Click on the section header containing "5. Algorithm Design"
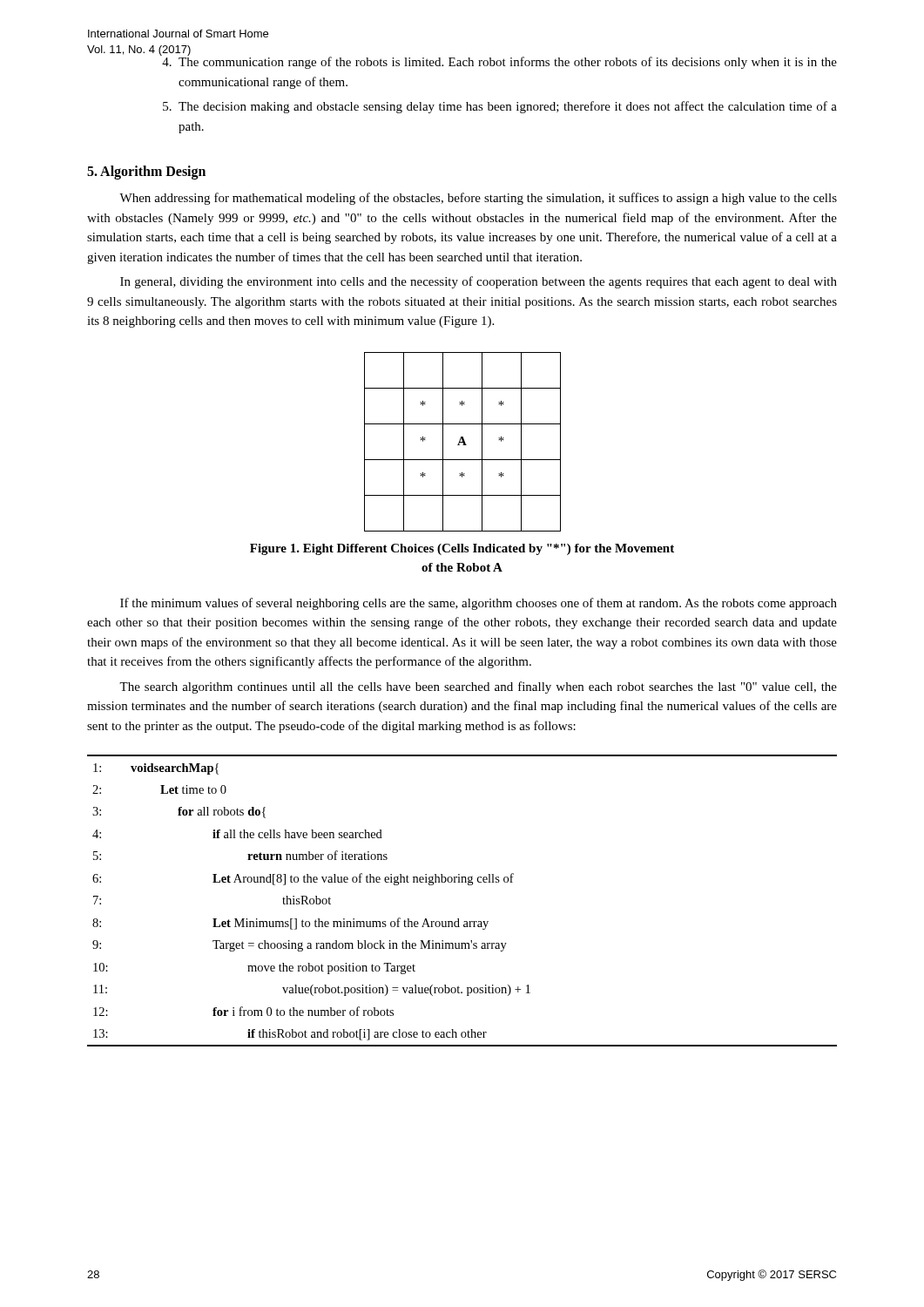The width and height of the screenshot is (924, 1307). tap(146, 173)
